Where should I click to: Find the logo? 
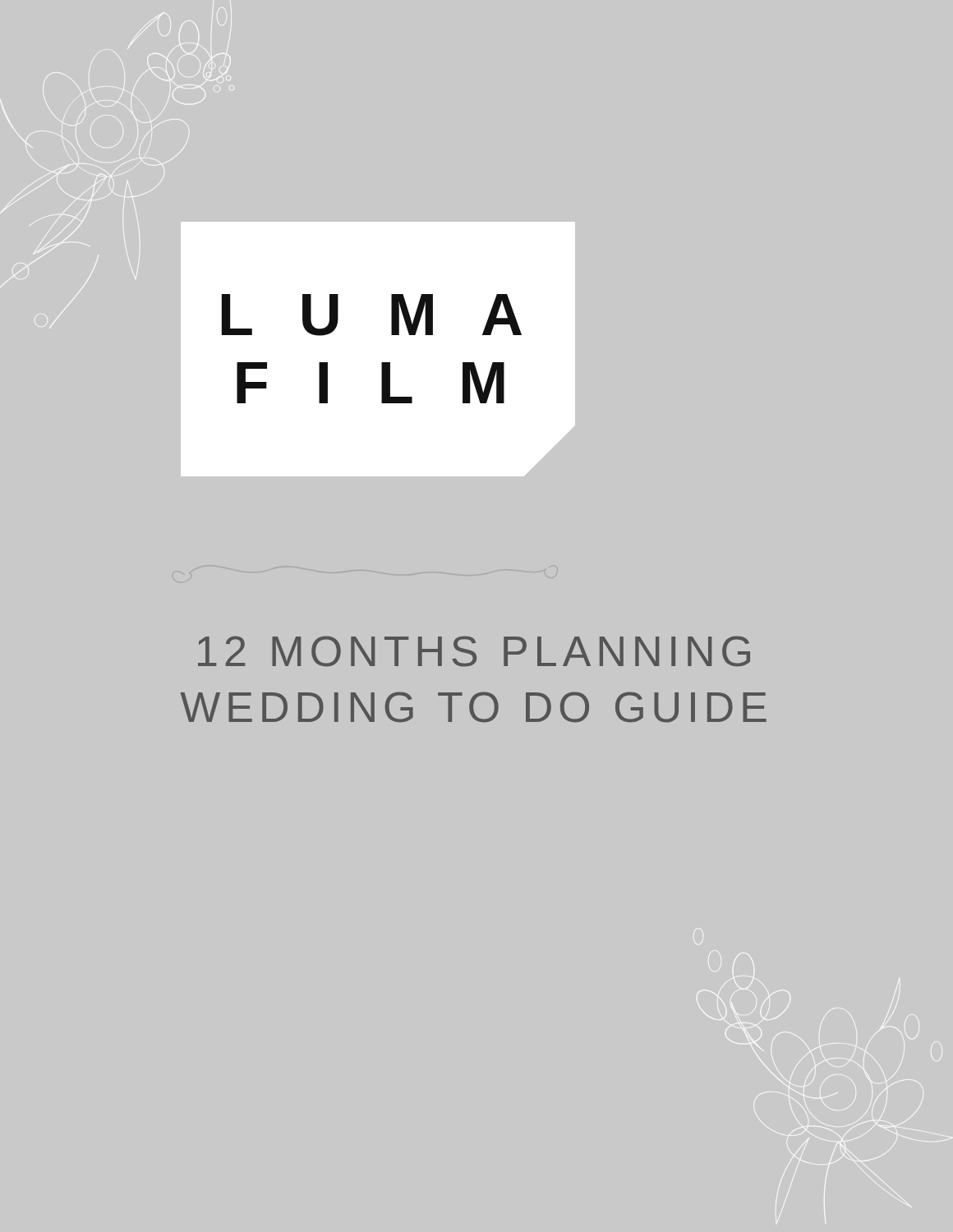click(x=378, y=349)
